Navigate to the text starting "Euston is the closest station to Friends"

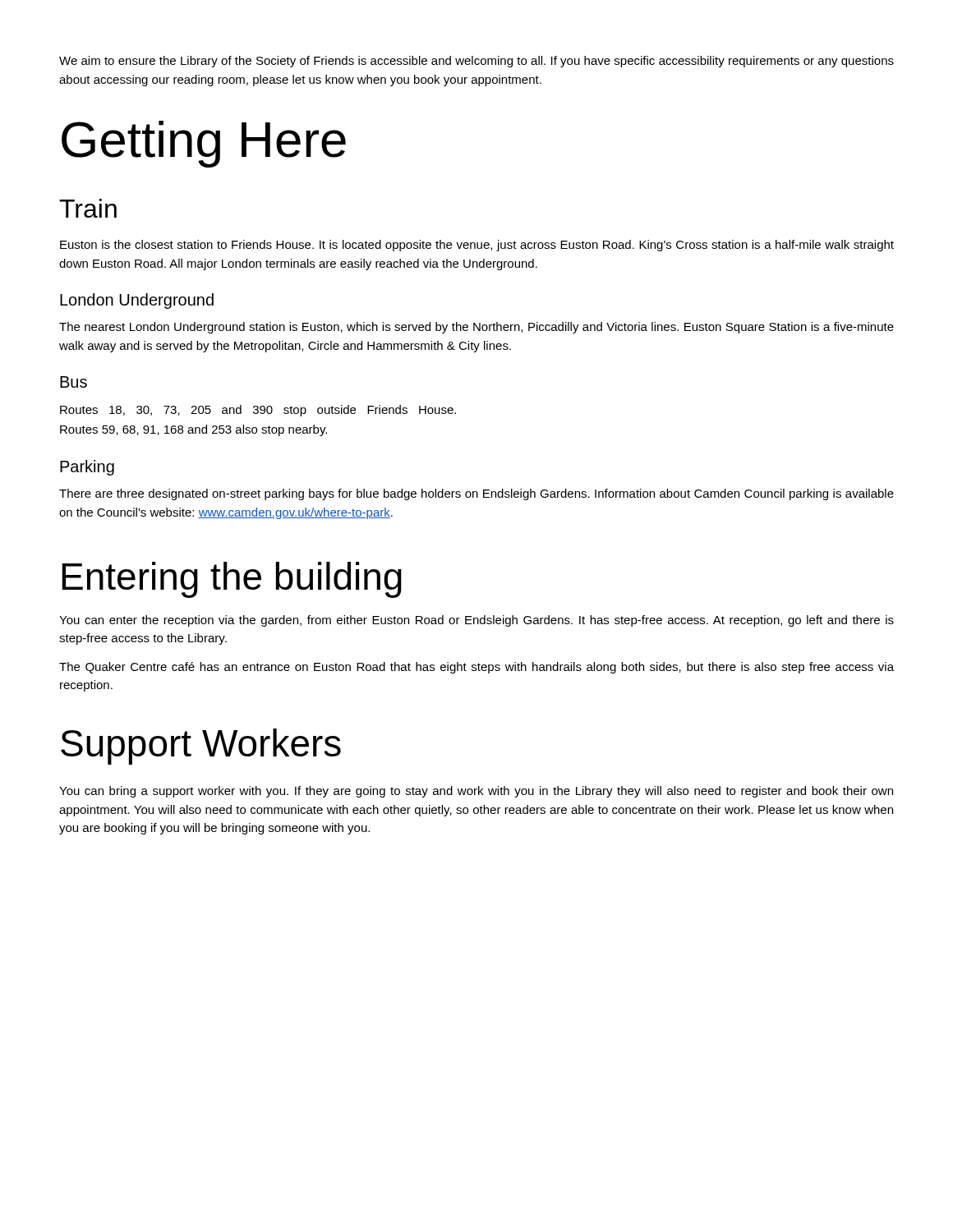pyautogui.click(x=476, y=254)
